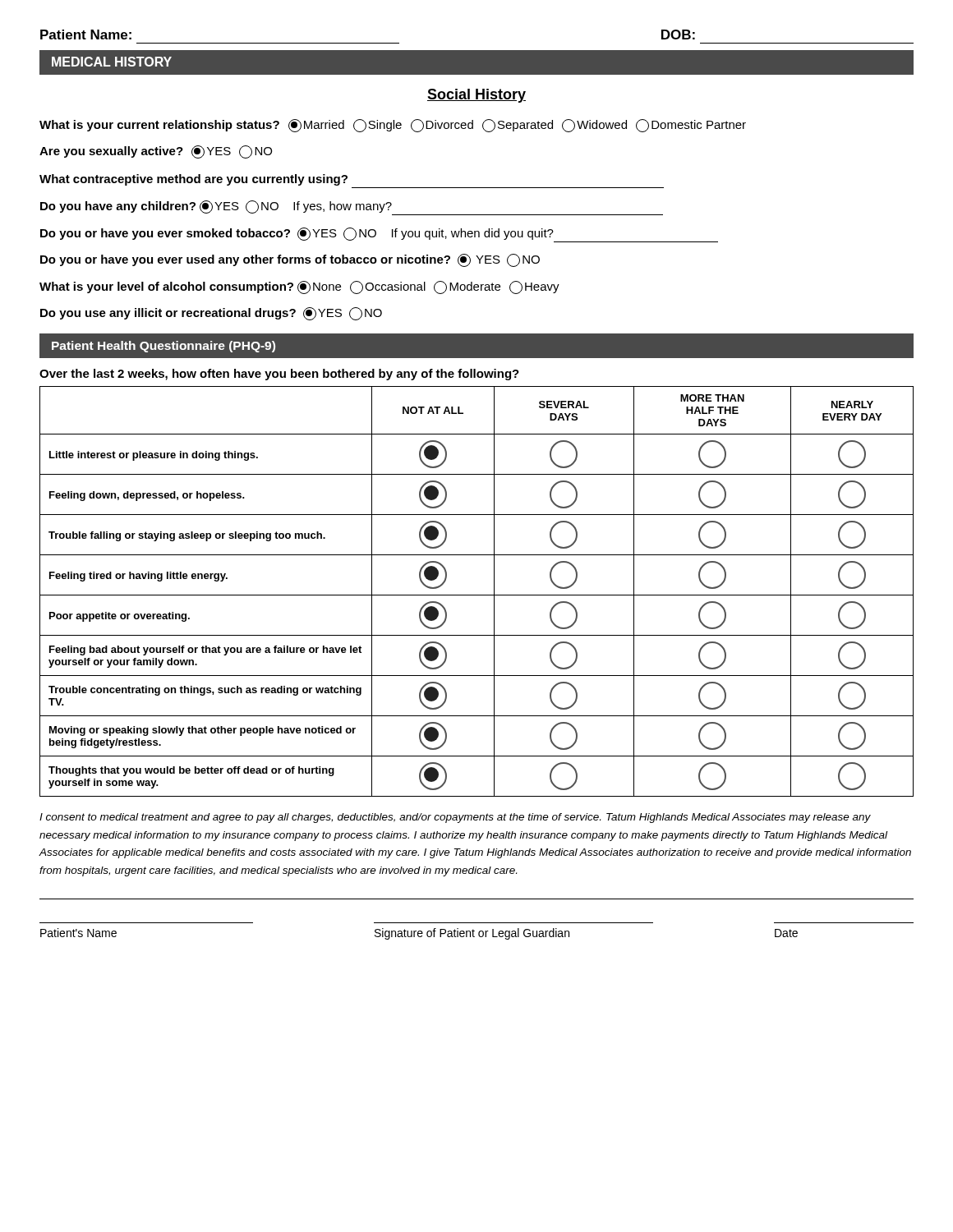953x1232 pixels.
Task: Click on the passage starting "What is your current"
Action: pyautogui.click(x=393, y=125)
